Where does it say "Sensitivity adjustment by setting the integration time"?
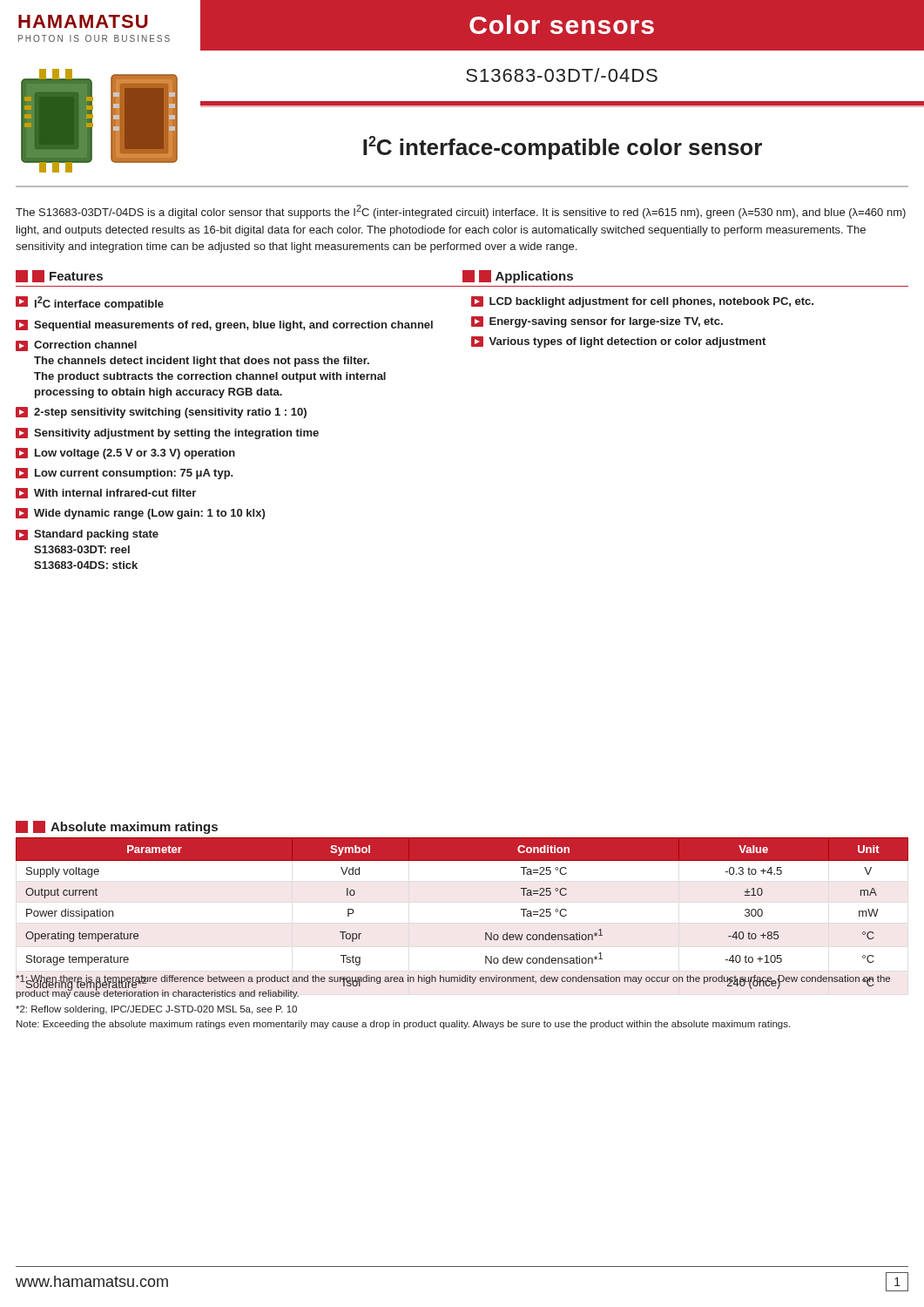Viewport: 924px width, 1307px height. click(230, 433)
